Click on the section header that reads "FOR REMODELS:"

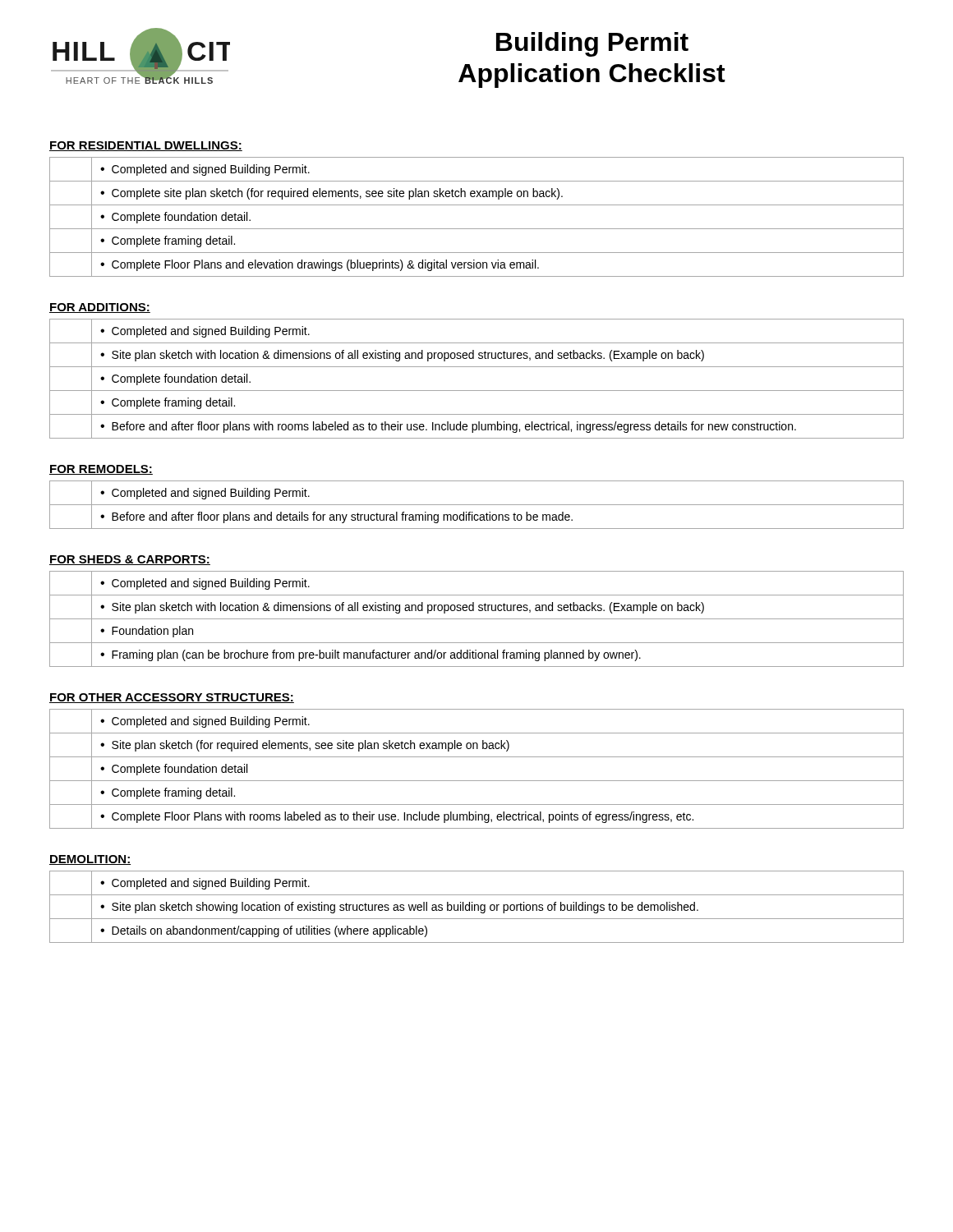(x=101, y=469)
